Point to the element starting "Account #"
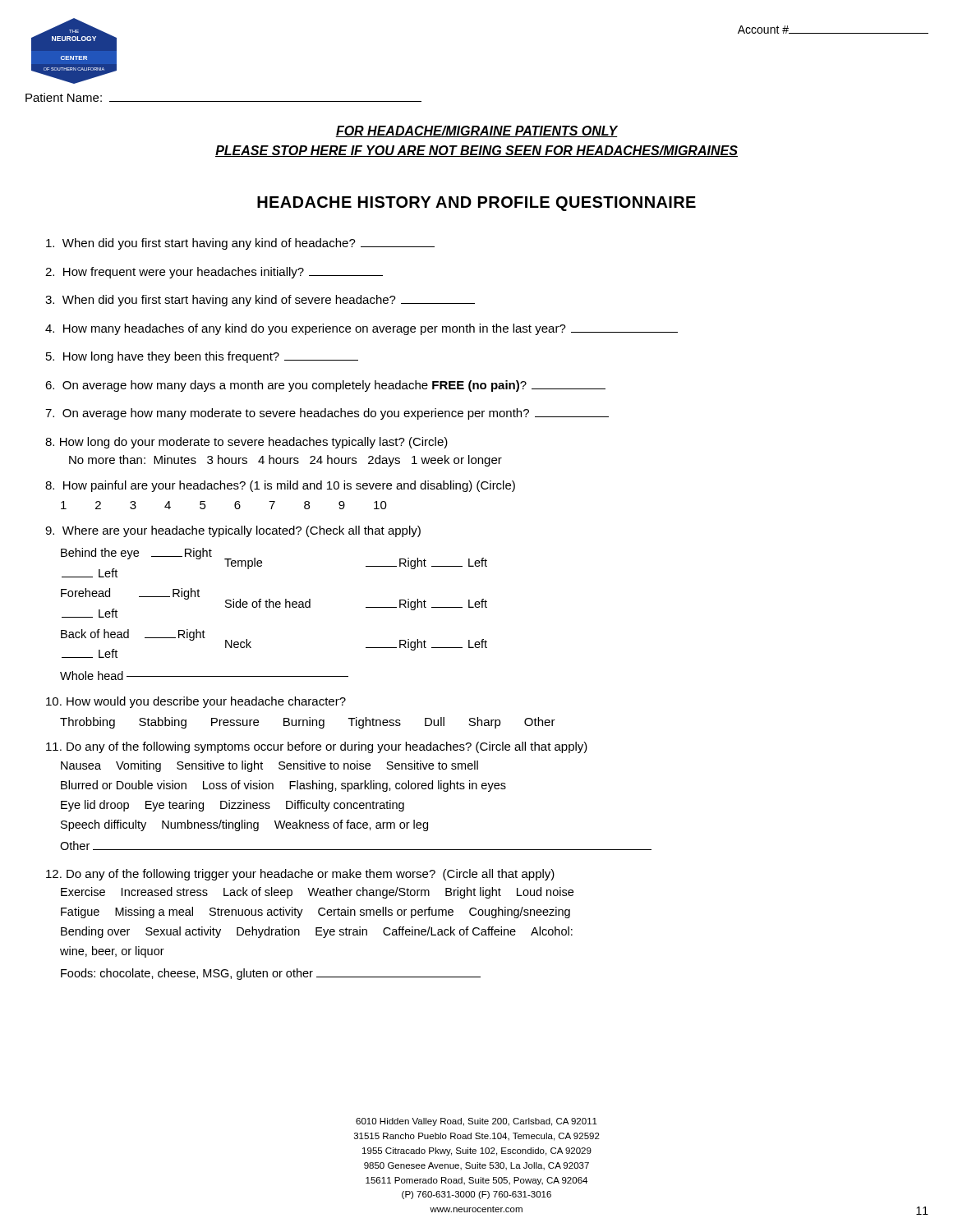This screenshot has height=1232, width=953. (833, 30)
